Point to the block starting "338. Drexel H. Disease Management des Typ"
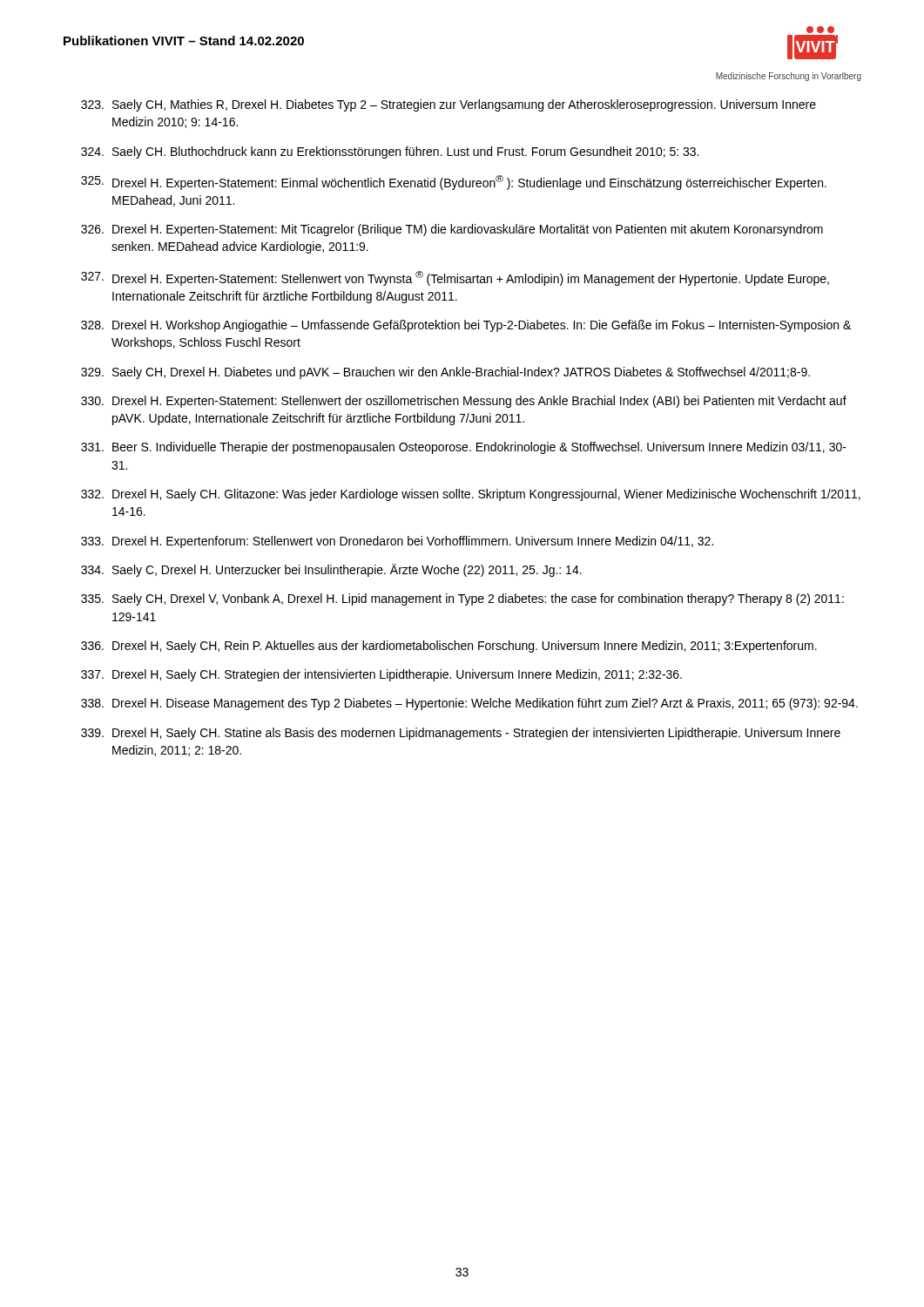The image size is (924, 1307). [462, 704]
